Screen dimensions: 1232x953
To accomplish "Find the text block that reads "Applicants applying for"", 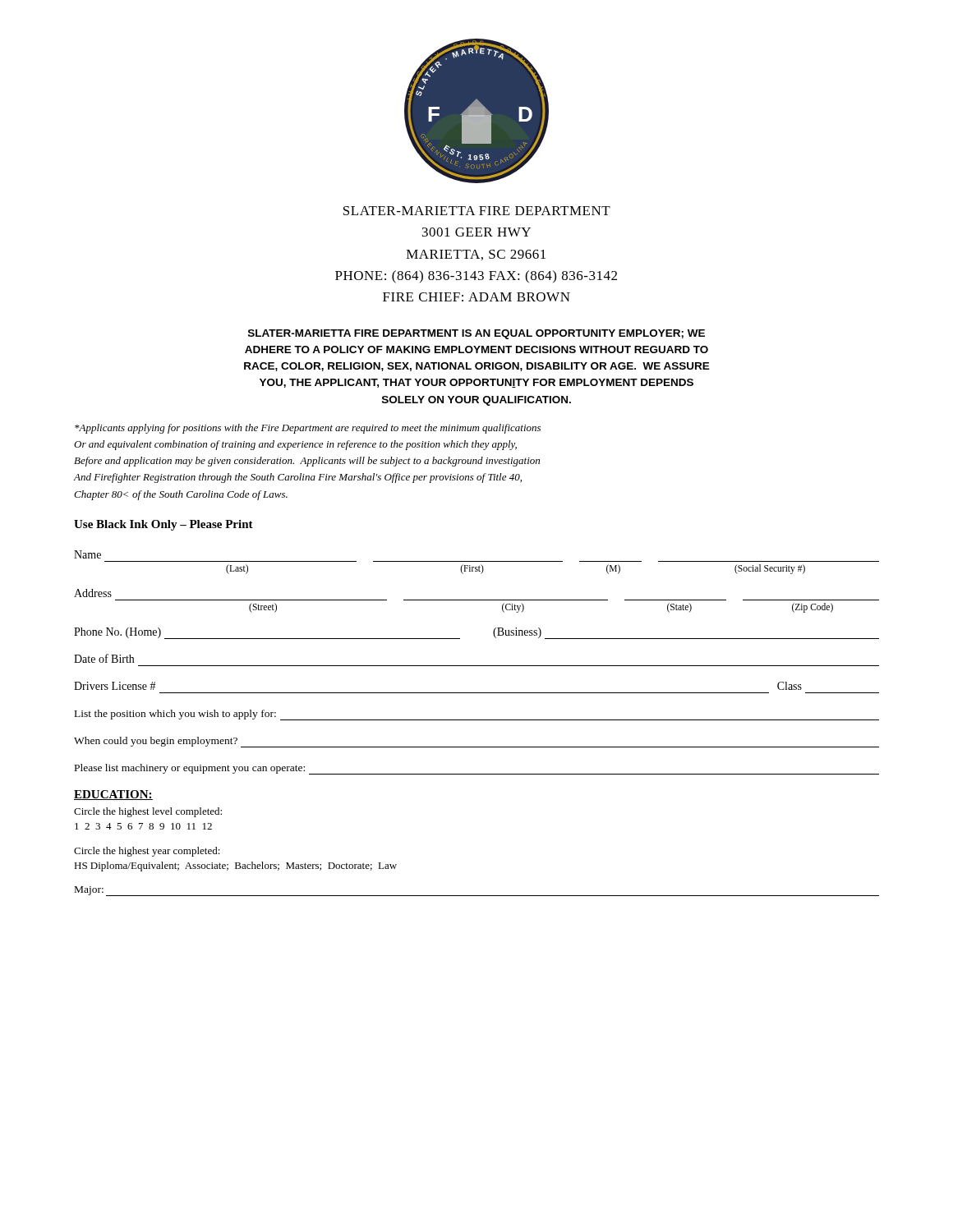I will pyautogui.click(x=307, y=461).
